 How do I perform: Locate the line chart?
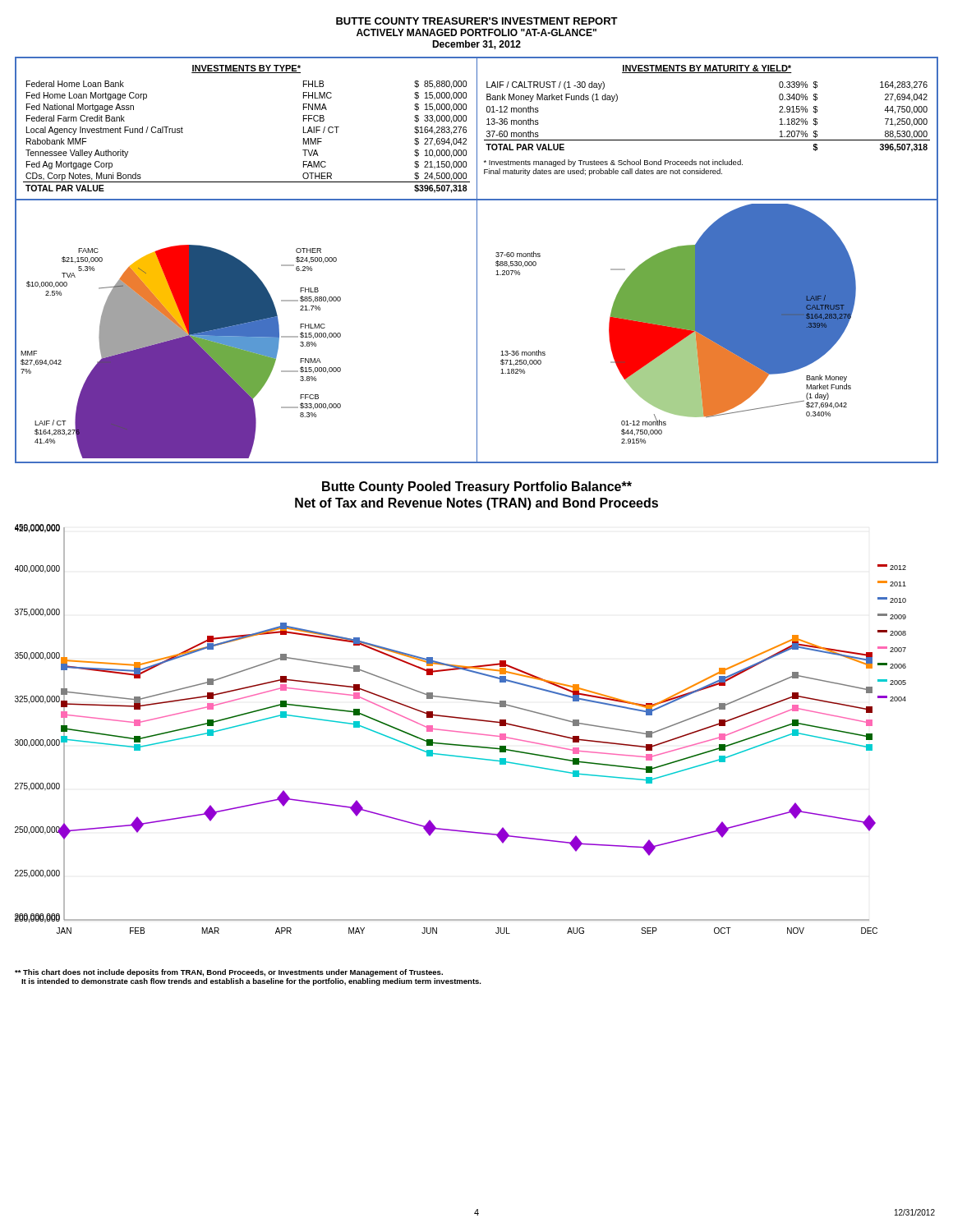(x=476, y=741)
